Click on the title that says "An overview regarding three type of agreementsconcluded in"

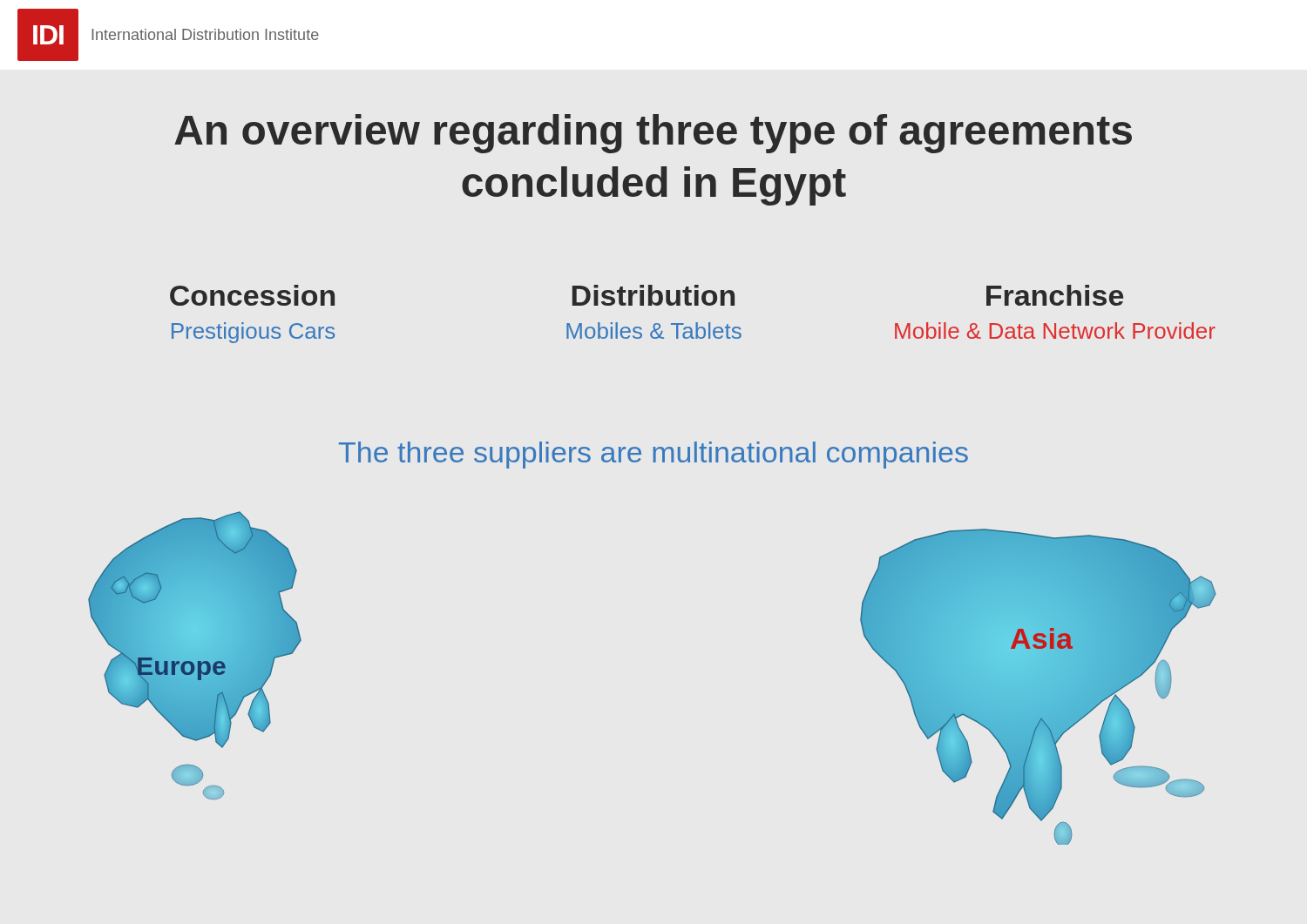654,157
